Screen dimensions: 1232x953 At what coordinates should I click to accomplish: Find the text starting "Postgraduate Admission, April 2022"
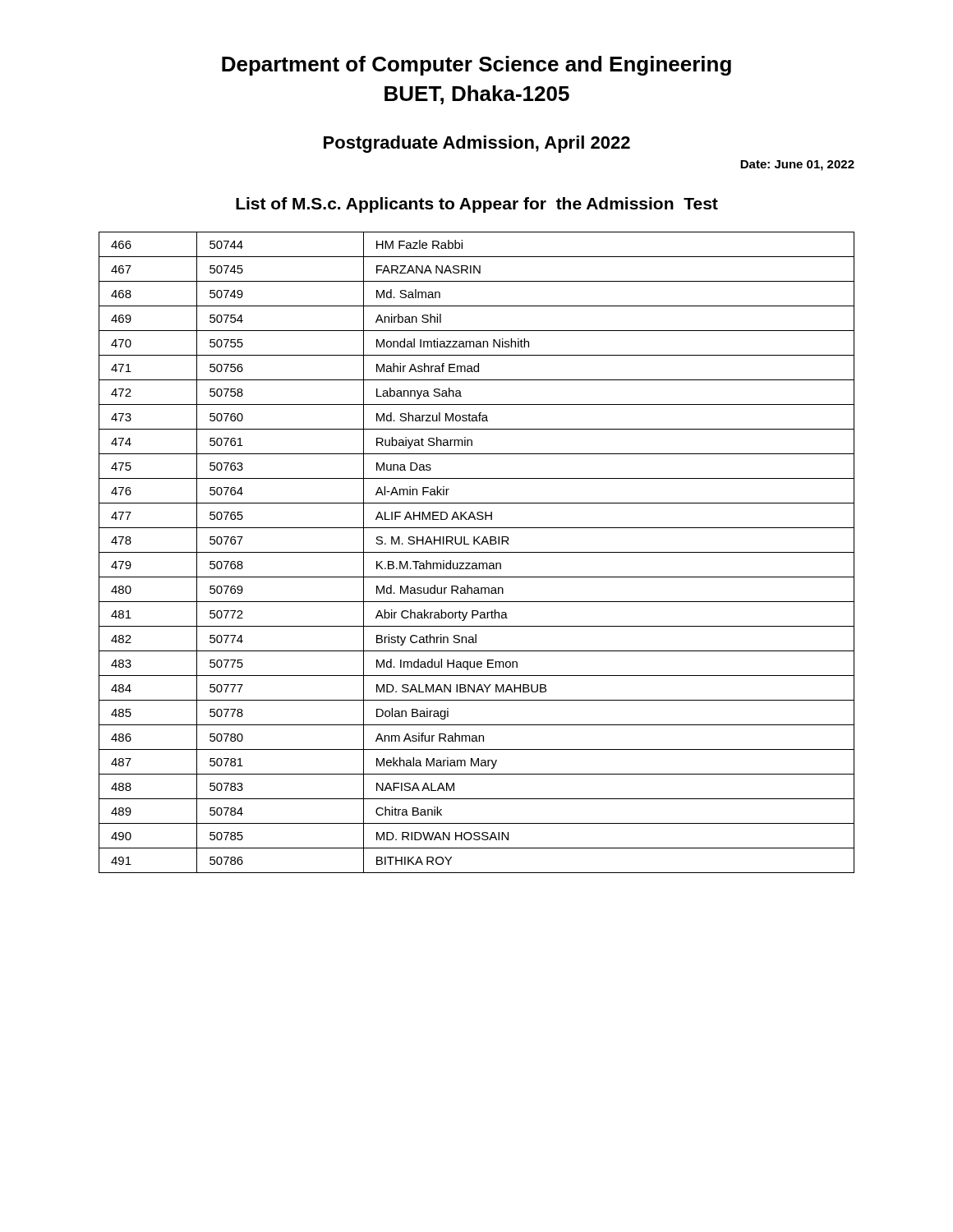[x=476, y=142]
